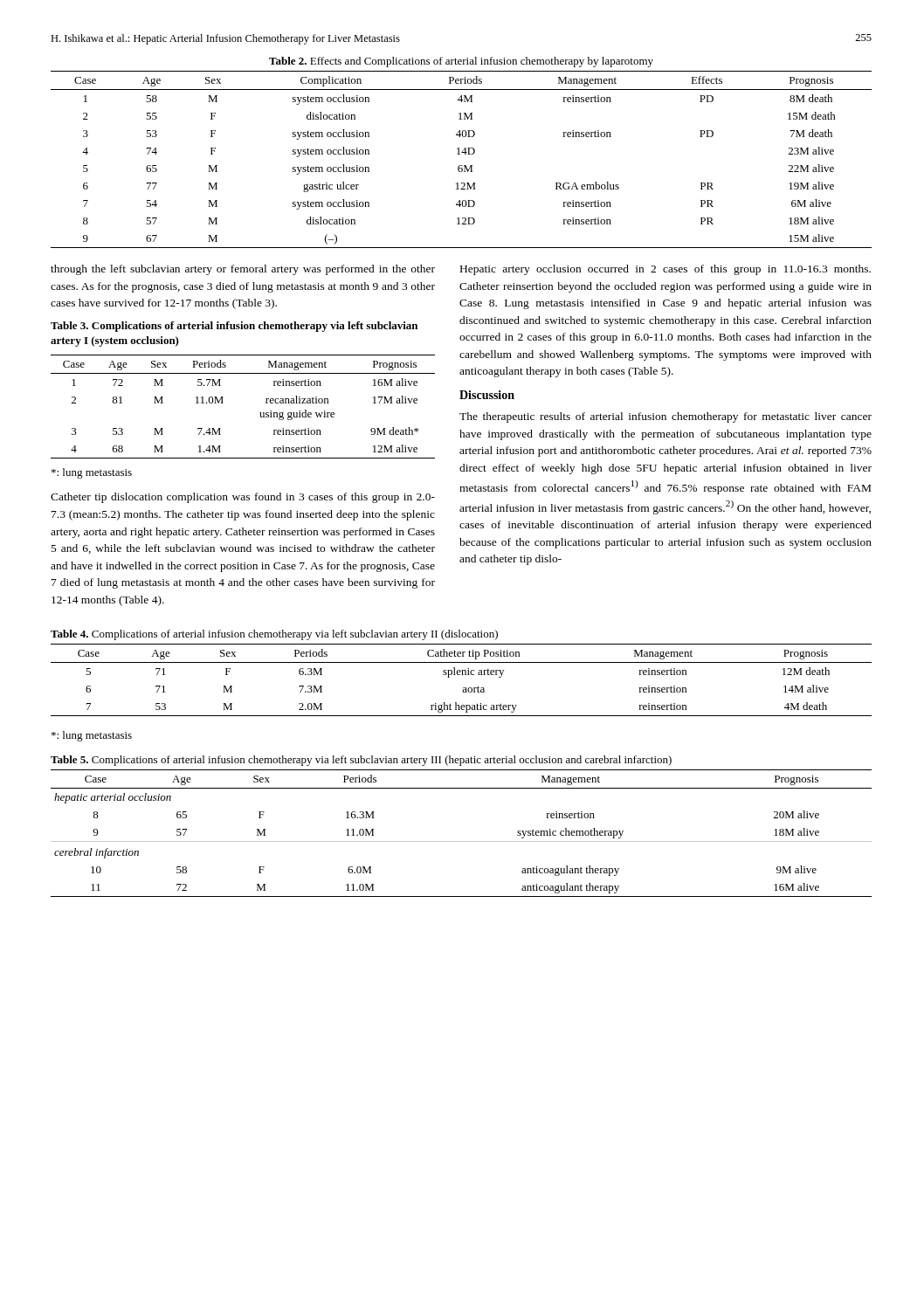Navigate to the block starting "The therapeutic results of"
Screen dimensions: 1310x924
coord(666,488)
